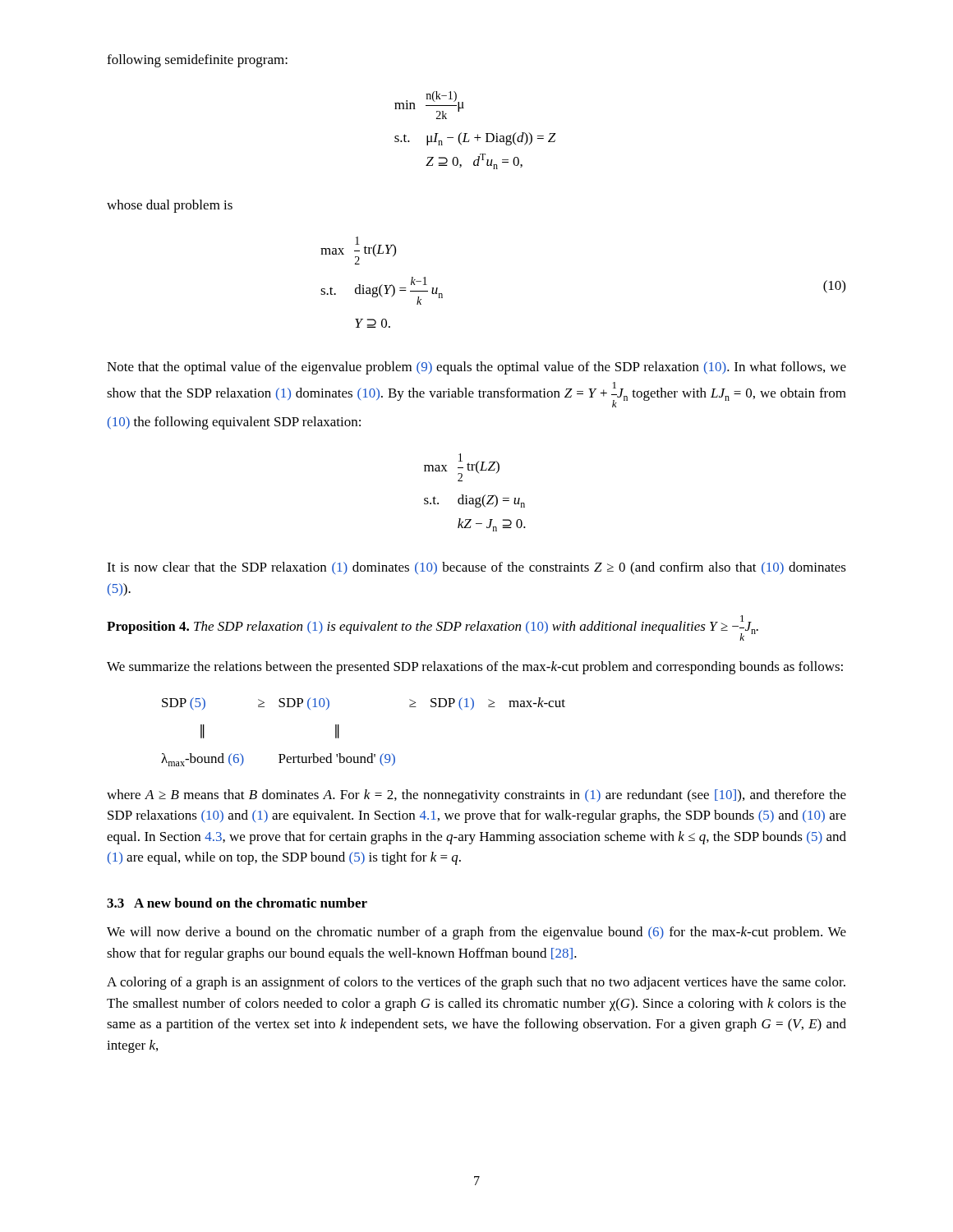This screenshot has width=953, height=1232.
Task: Find the text block containing "Proposition 4. The SDP"
Action: (476, 627)
